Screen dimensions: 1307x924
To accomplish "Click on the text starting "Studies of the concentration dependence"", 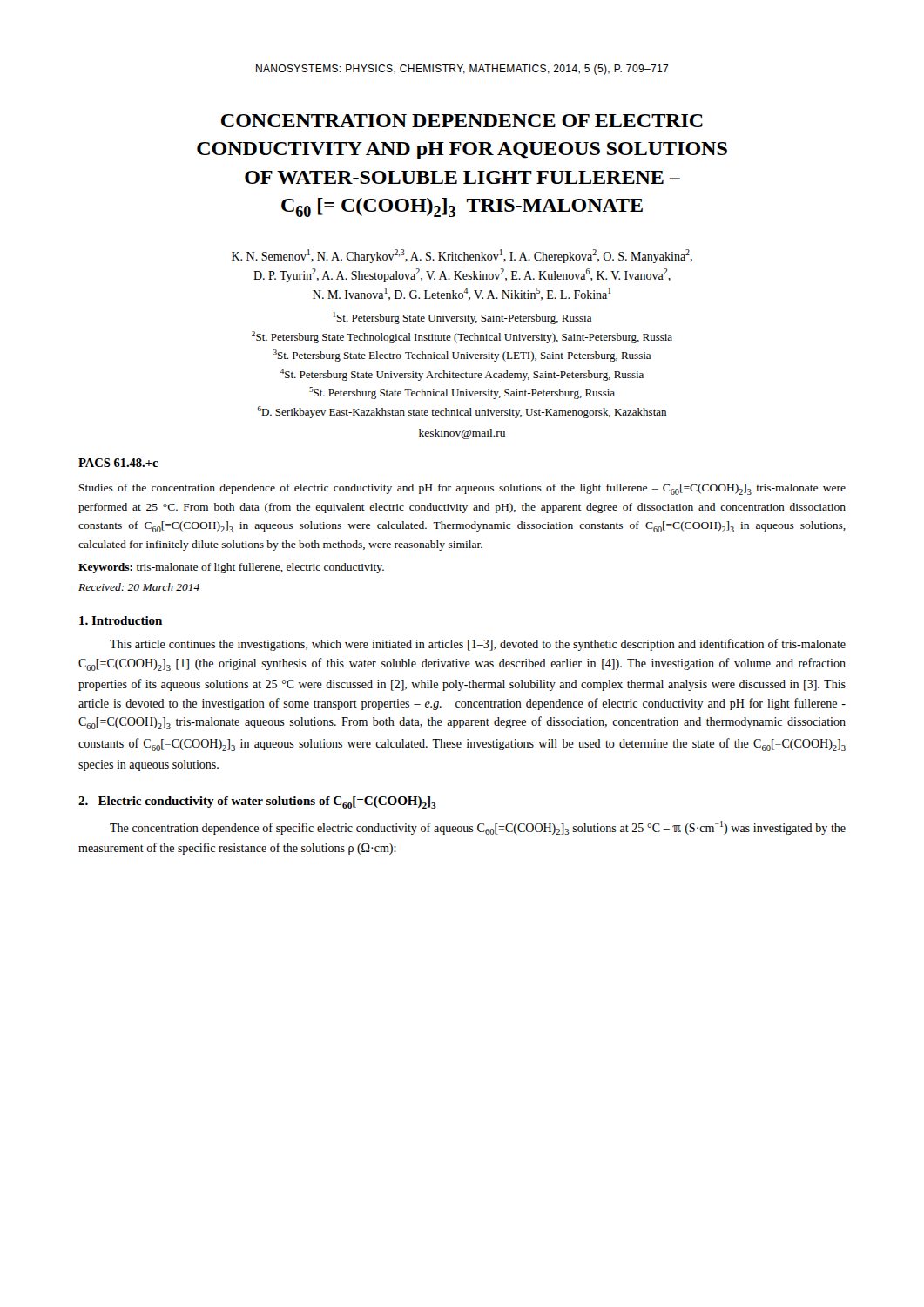I will (x=462, y=516).
